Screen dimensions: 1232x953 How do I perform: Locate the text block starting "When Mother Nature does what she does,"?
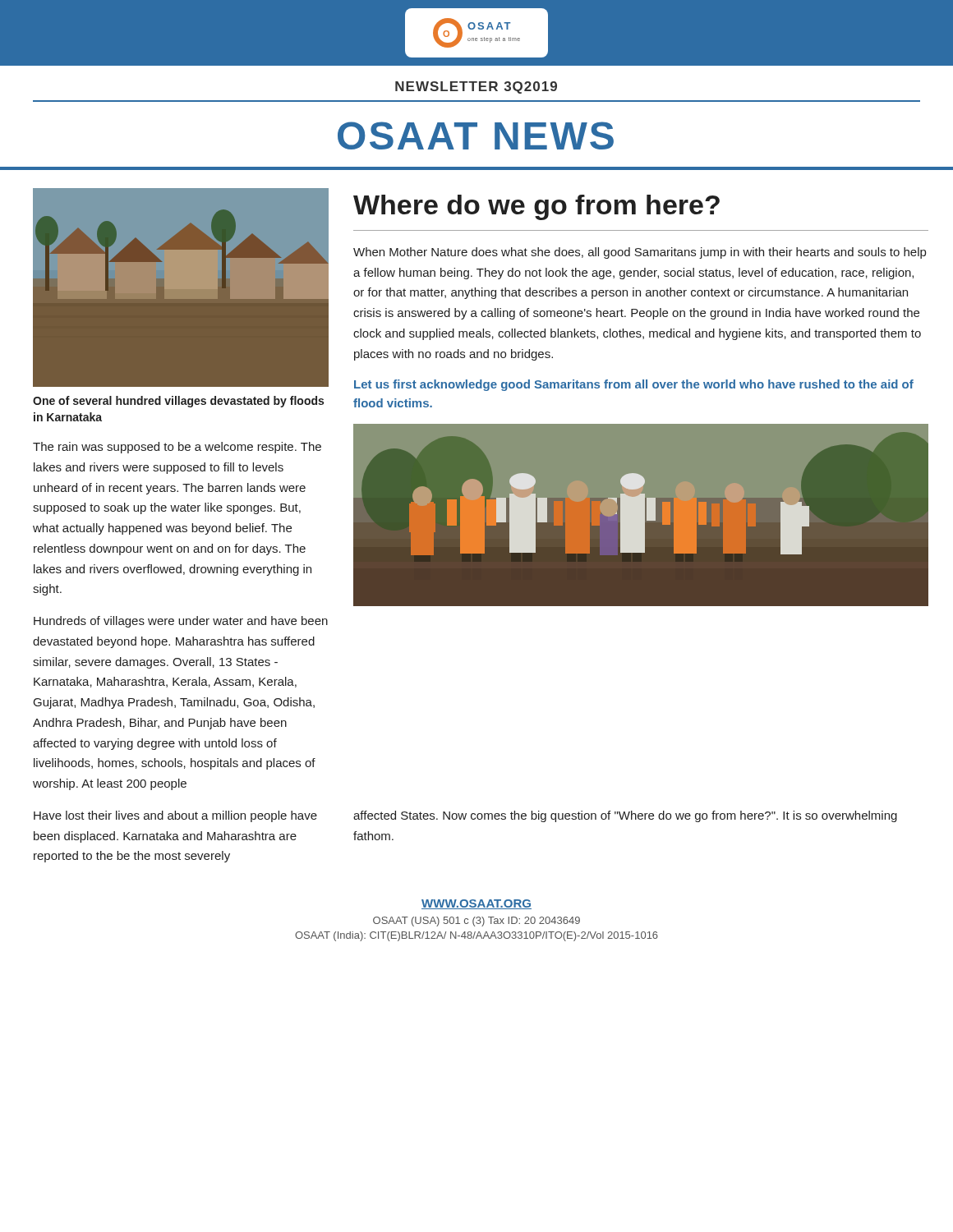[x=640, y=302]
